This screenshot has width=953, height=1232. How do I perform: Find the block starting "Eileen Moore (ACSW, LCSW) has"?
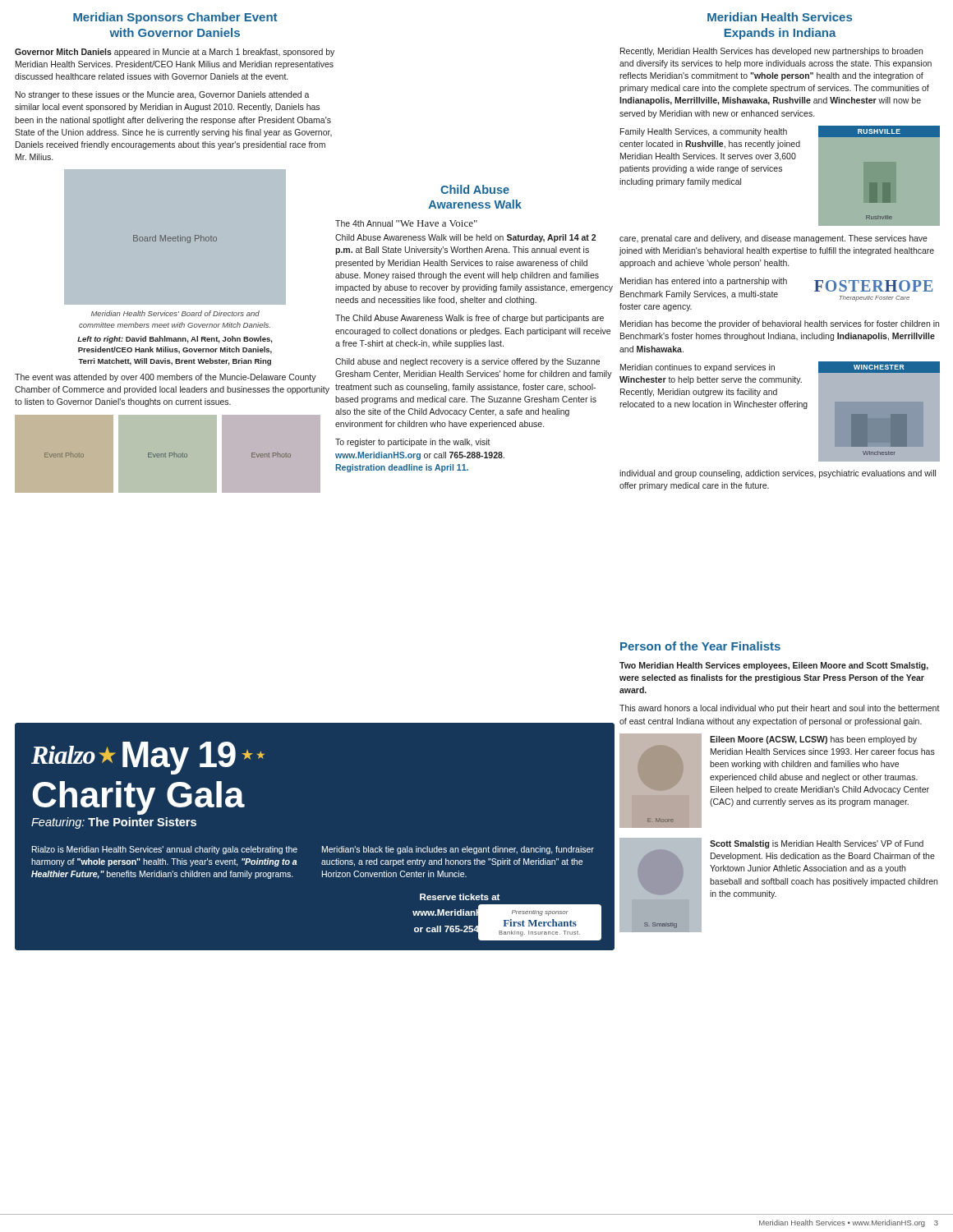822,770
